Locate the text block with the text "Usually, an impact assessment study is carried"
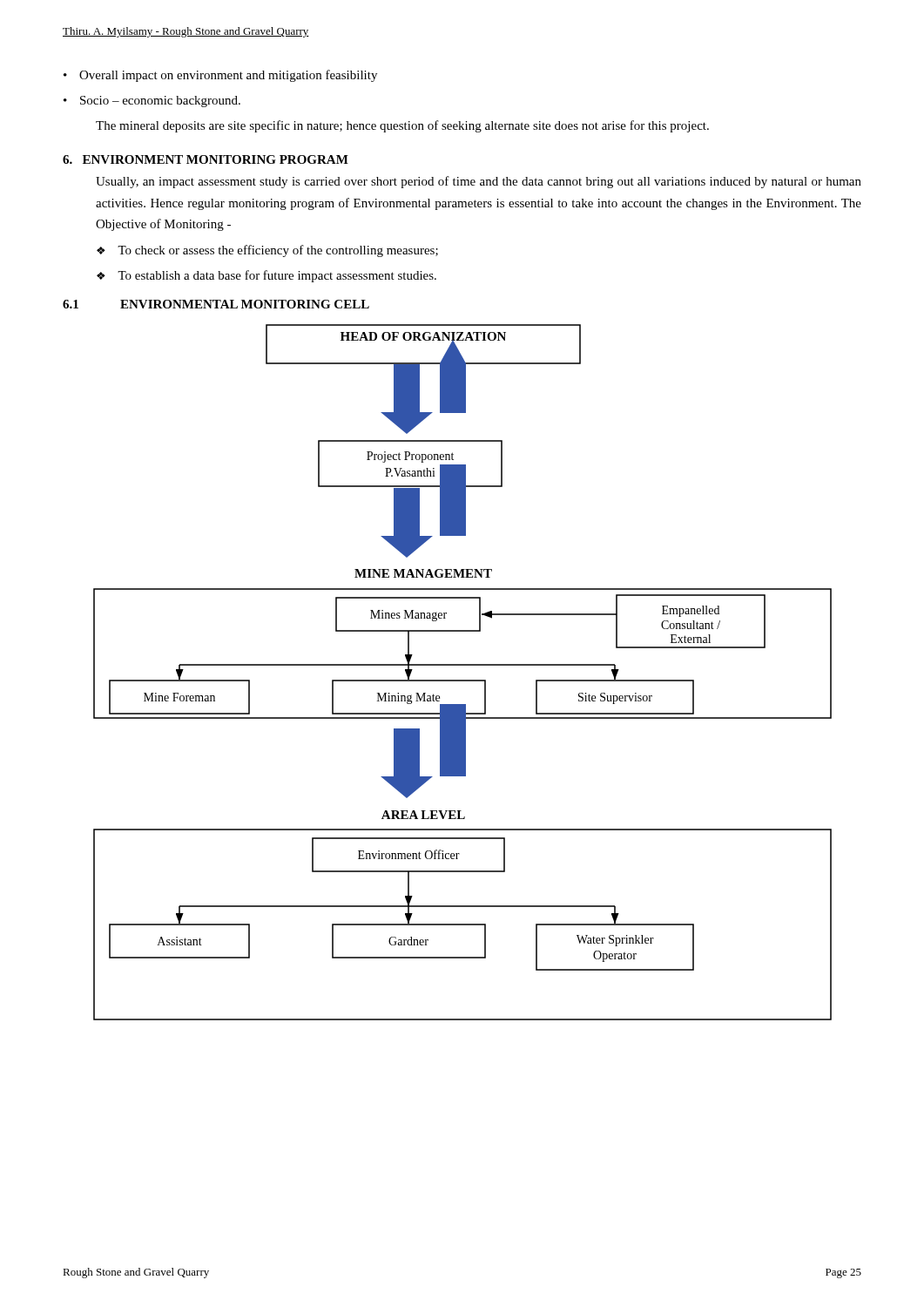The image size is (924, 1307). pyautogui.click(x=479, y=203)
